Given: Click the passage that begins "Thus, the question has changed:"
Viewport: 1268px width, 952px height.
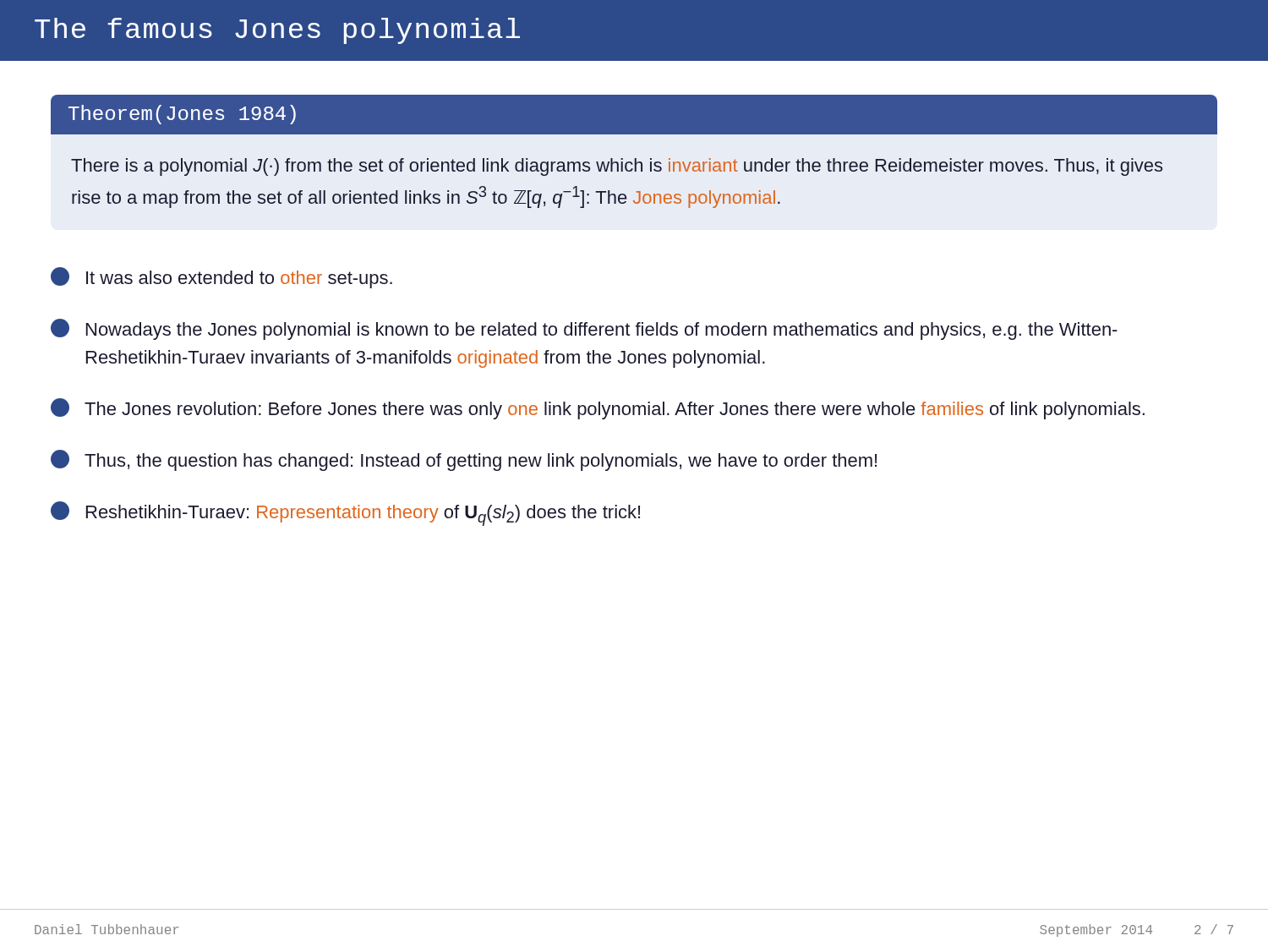Looking at the screenshot, I should [634, 460].
